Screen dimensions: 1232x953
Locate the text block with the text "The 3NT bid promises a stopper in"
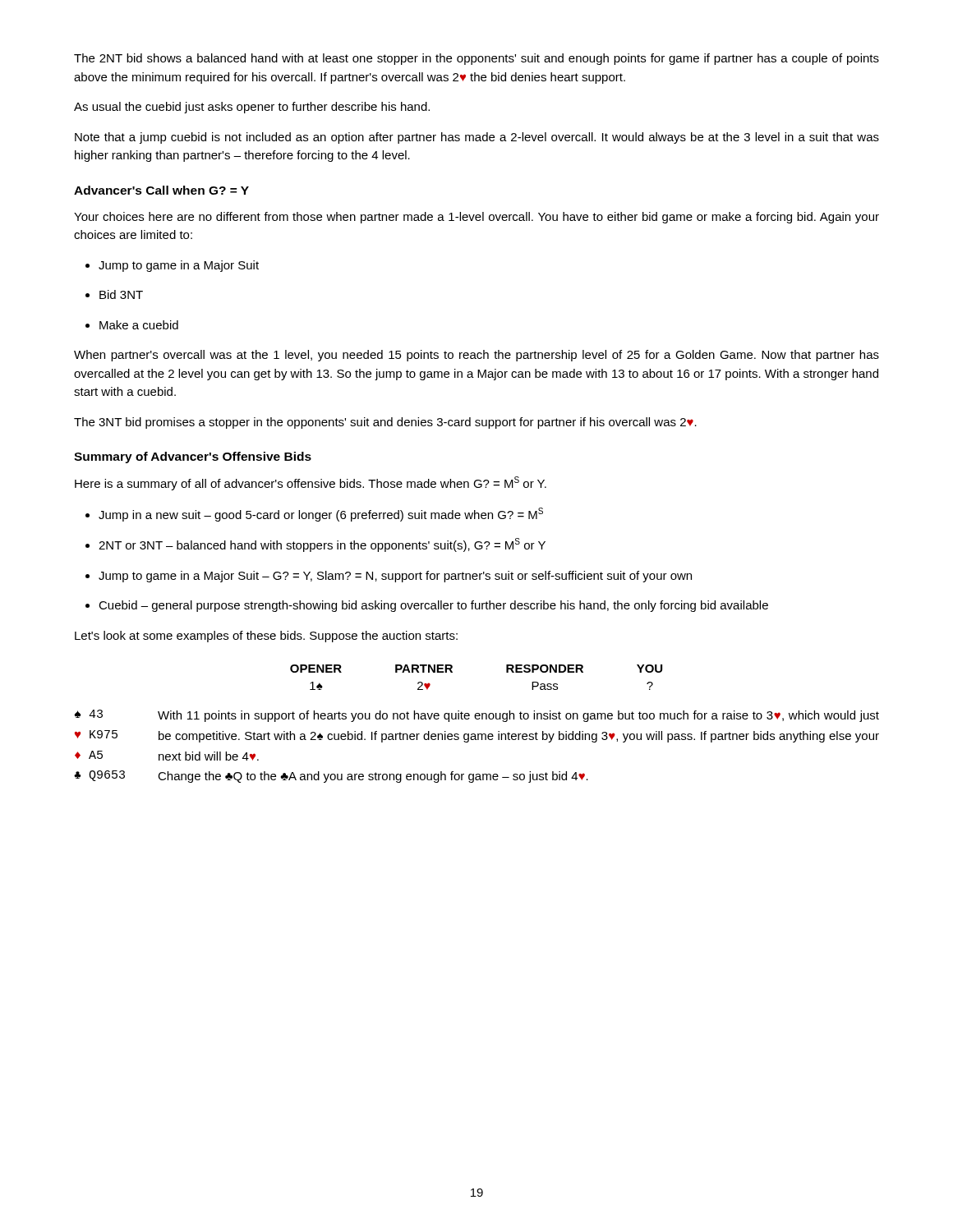click(476, 422)
